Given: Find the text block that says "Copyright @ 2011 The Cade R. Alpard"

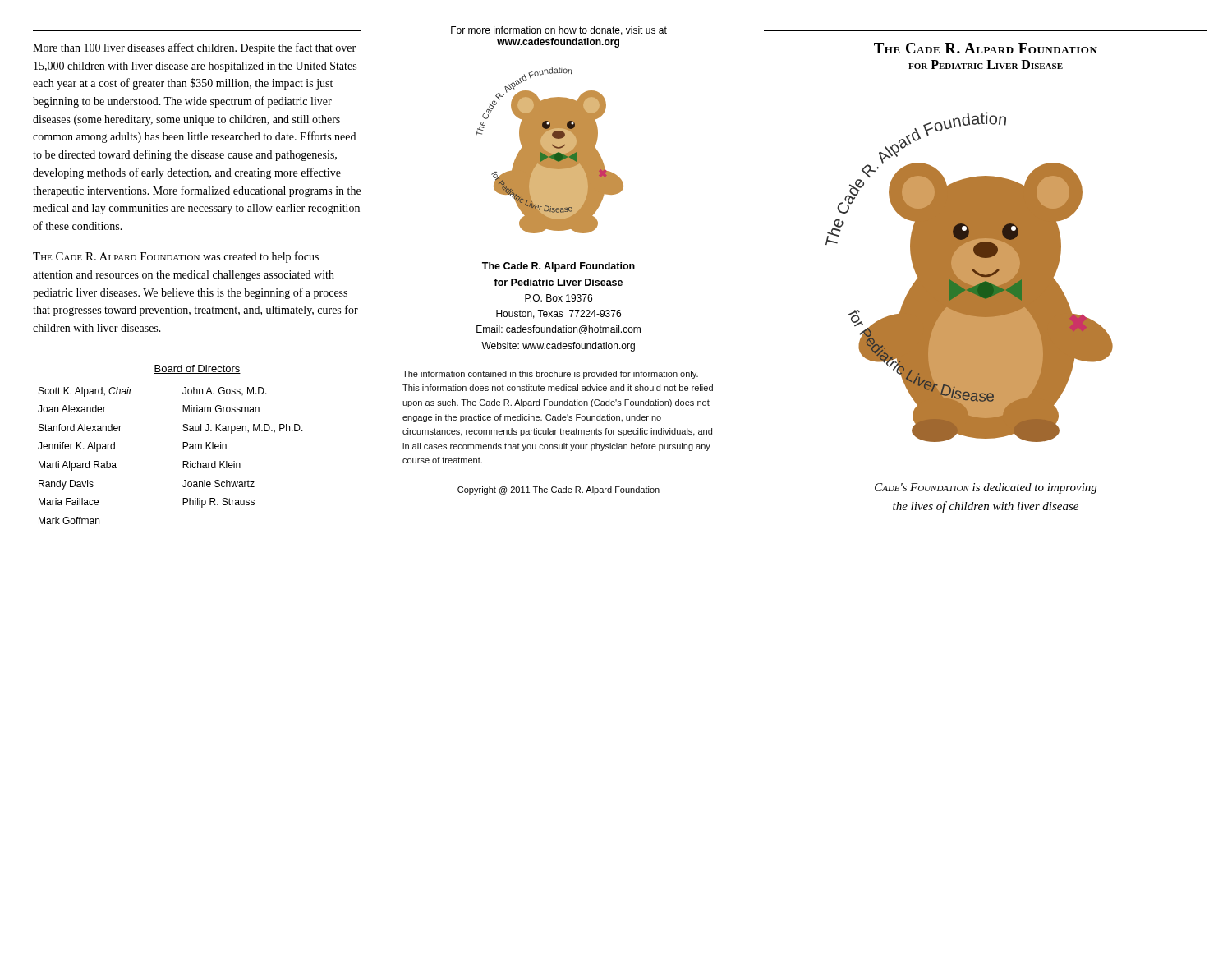Looking at the screenshot, I should 559,490.
